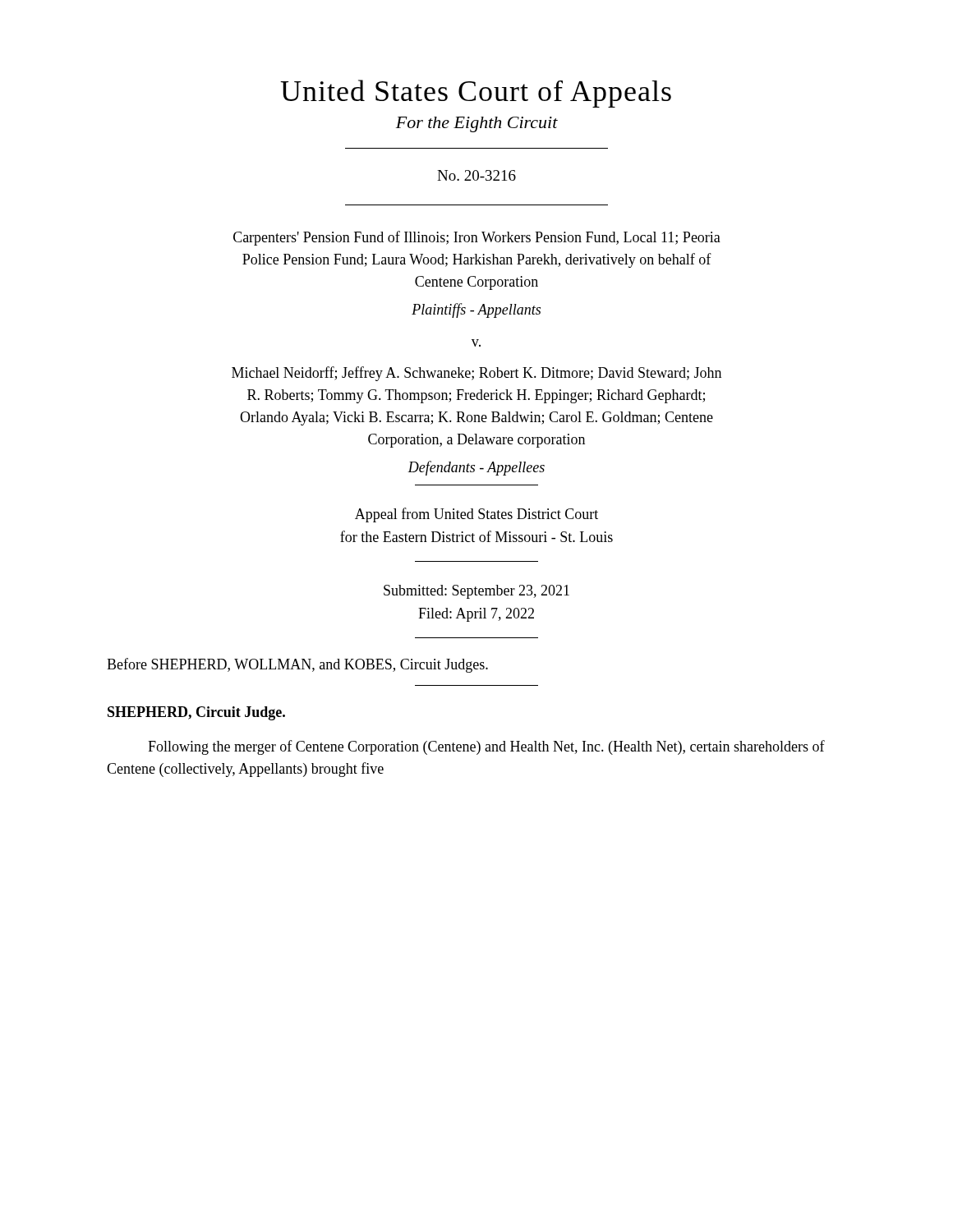Find the block on this page that starts "Before SHEPHERD, WOLLMAN, and"
Screen dimensions: 1232x953
pos(298,664)
